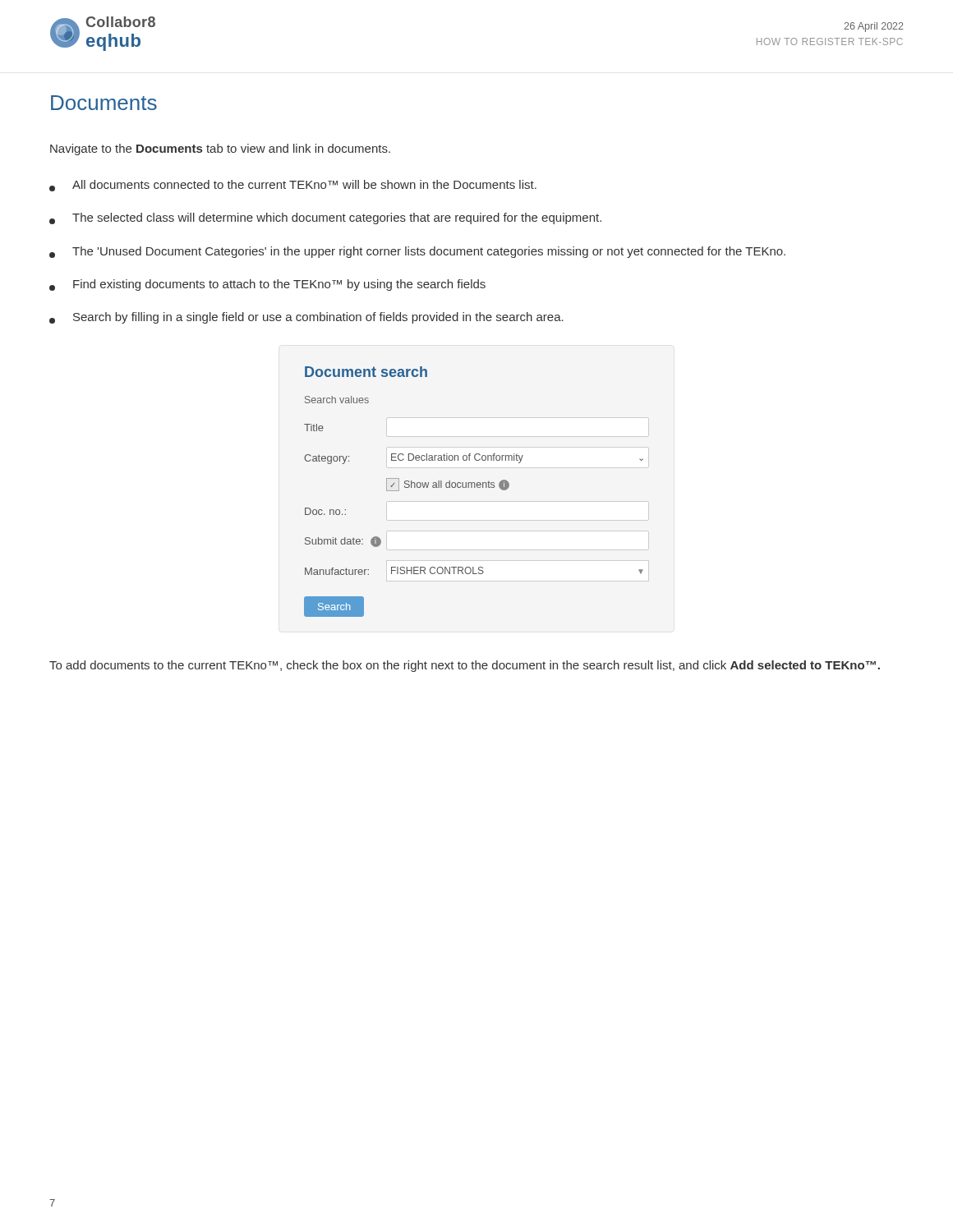Select the list item containing "Search by filling in a"
Viewport: 953px width, 1232px height.
(x=476, y=318)
